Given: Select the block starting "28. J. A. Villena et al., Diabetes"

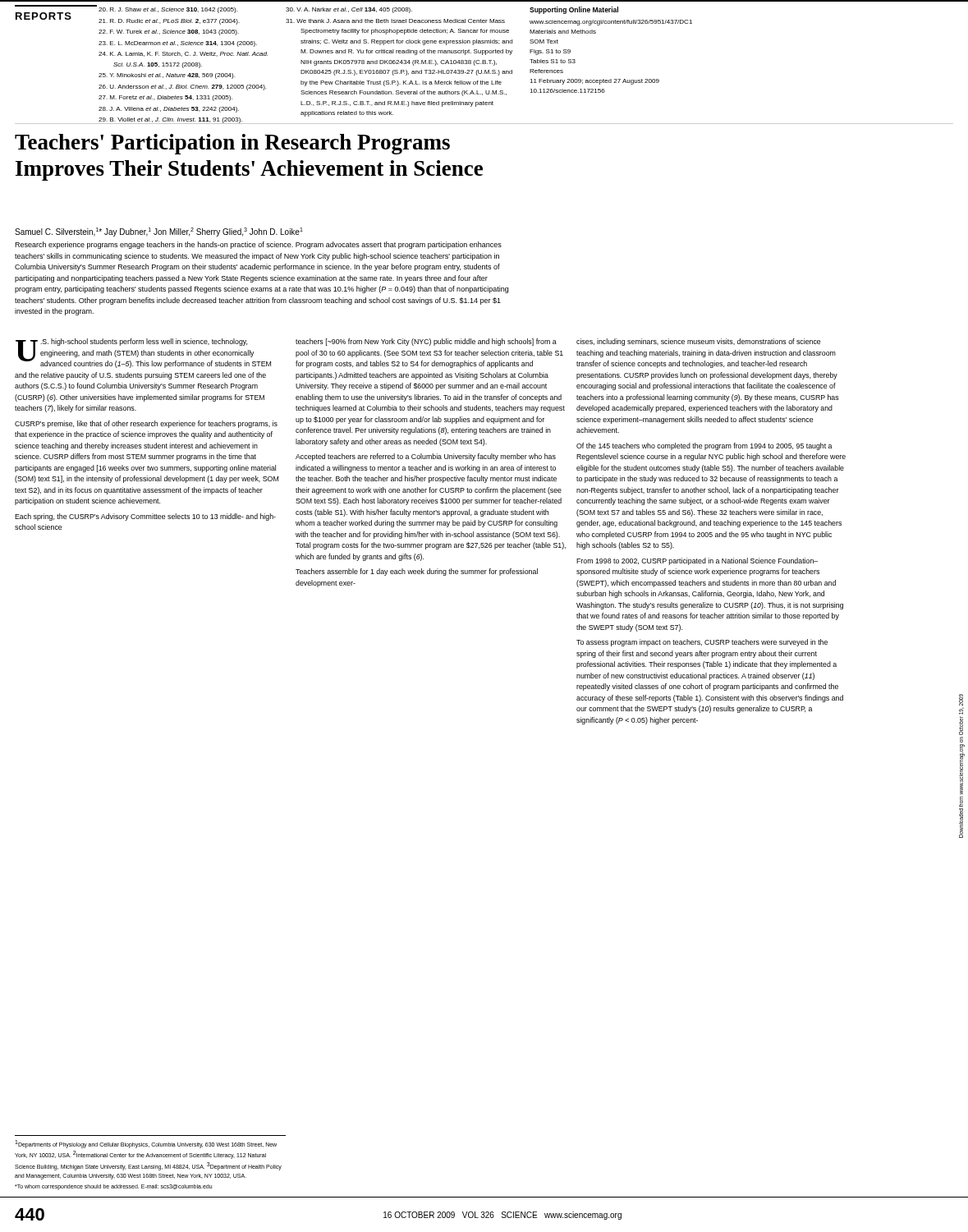Looking at the screenshot, I should [x=169, y=108].
